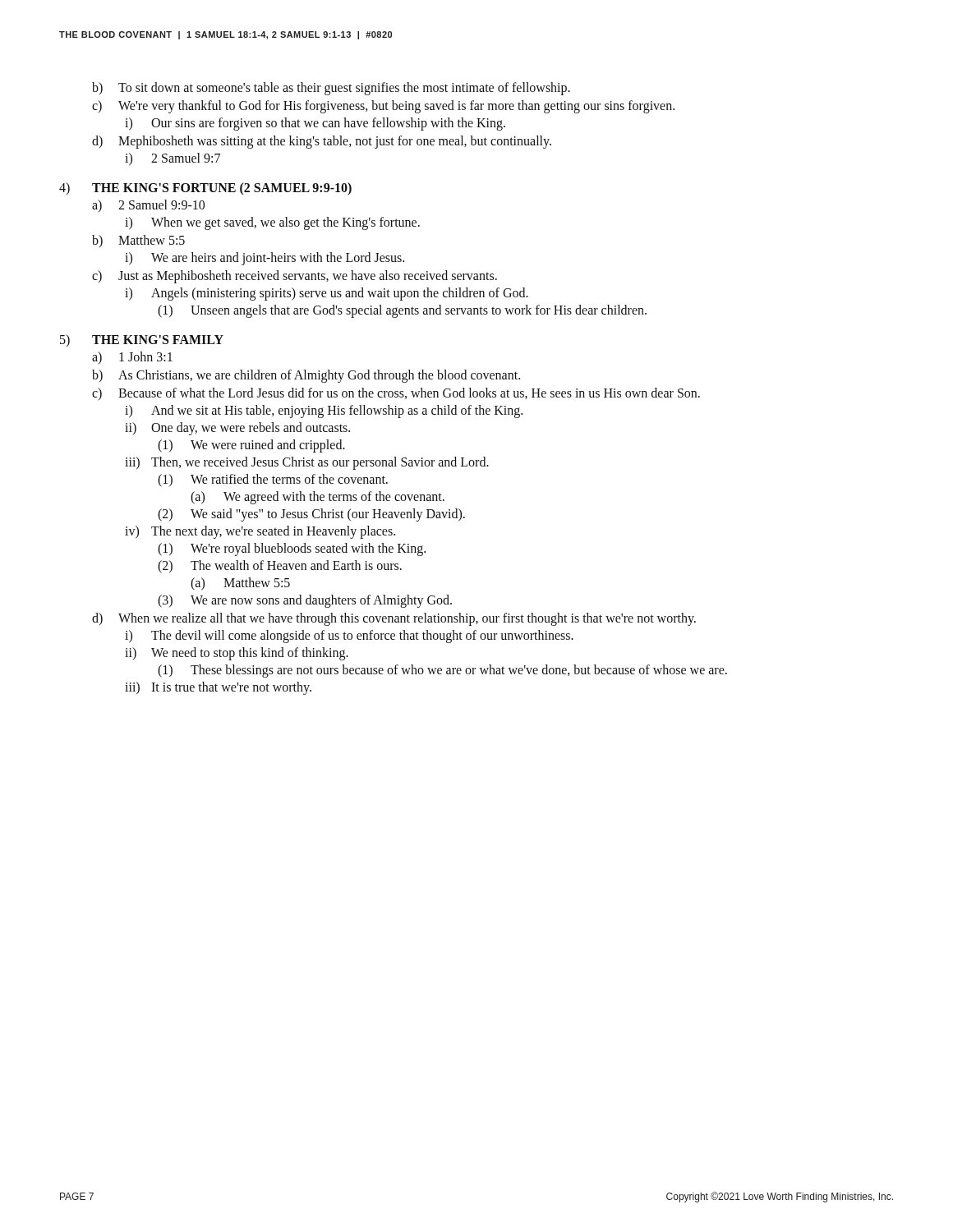The width and height of the screenshot is (953, 1232).
Task: Find the block on this page that starts "b) As Christians, we are children of Almighty"
Action: [x=493, y=375]
